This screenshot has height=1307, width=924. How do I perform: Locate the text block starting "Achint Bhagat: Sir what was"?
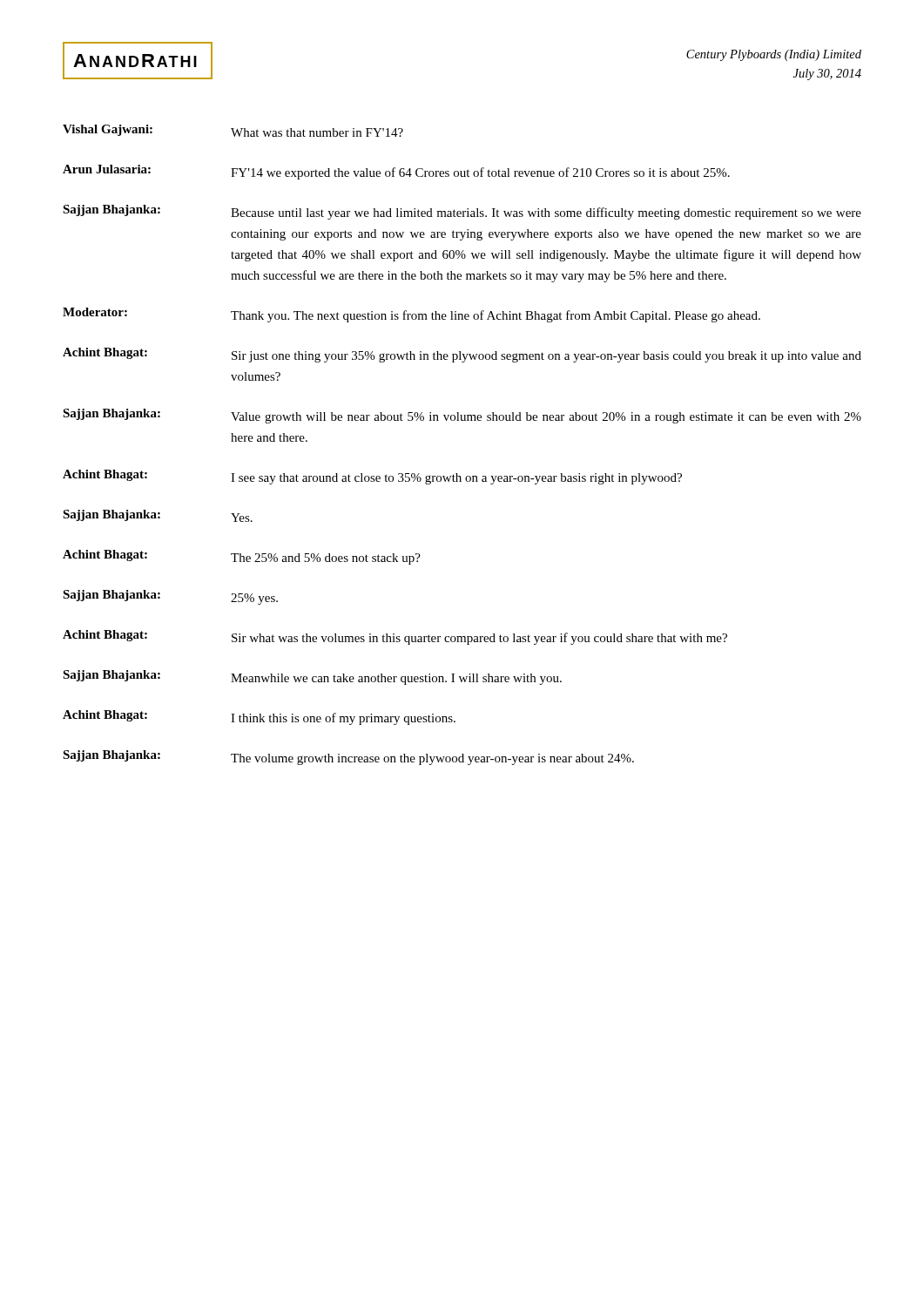click(x=462, y=638)
